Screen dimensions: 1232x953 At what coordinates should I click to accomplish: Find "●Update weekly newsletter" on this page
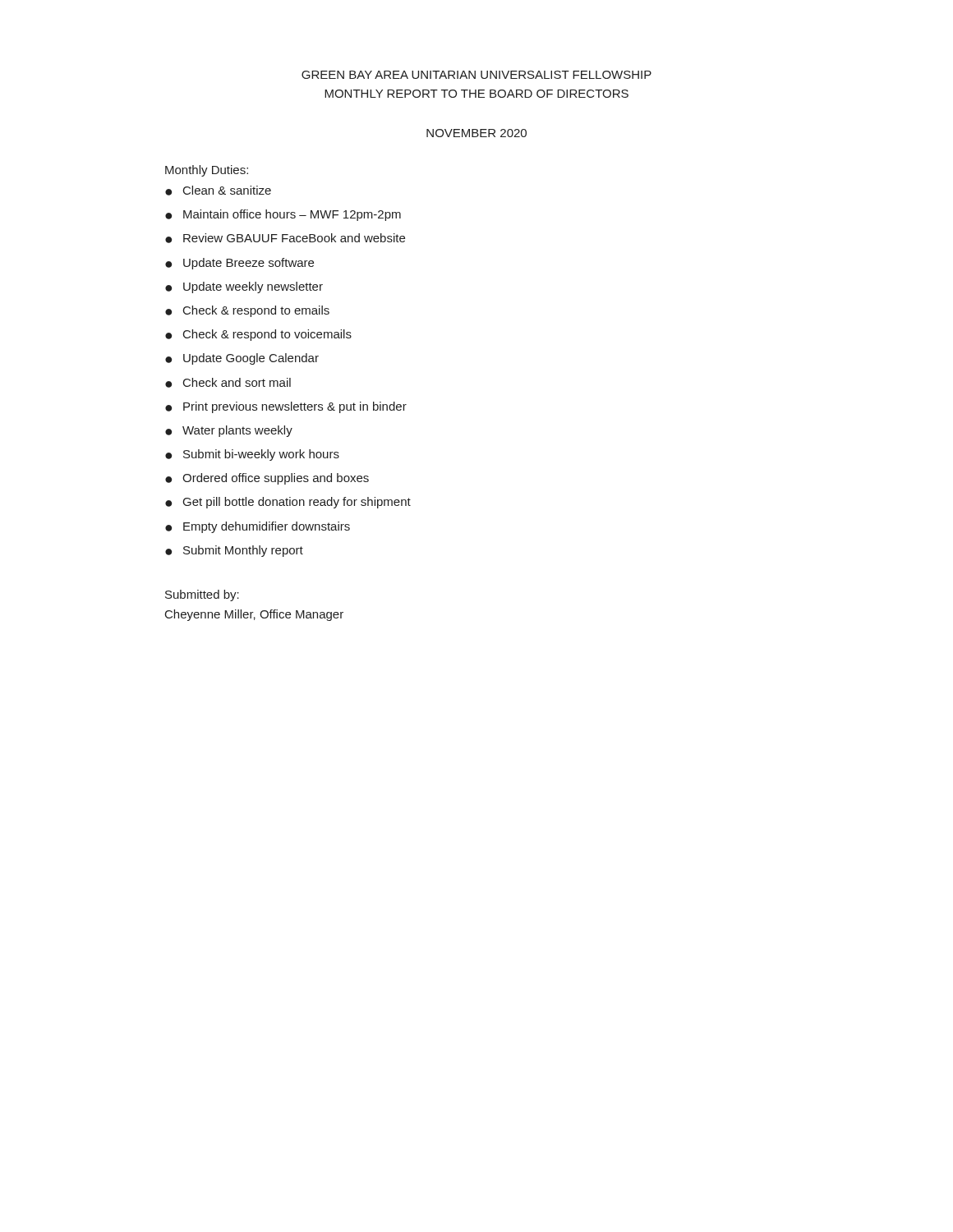pos(244,287)
